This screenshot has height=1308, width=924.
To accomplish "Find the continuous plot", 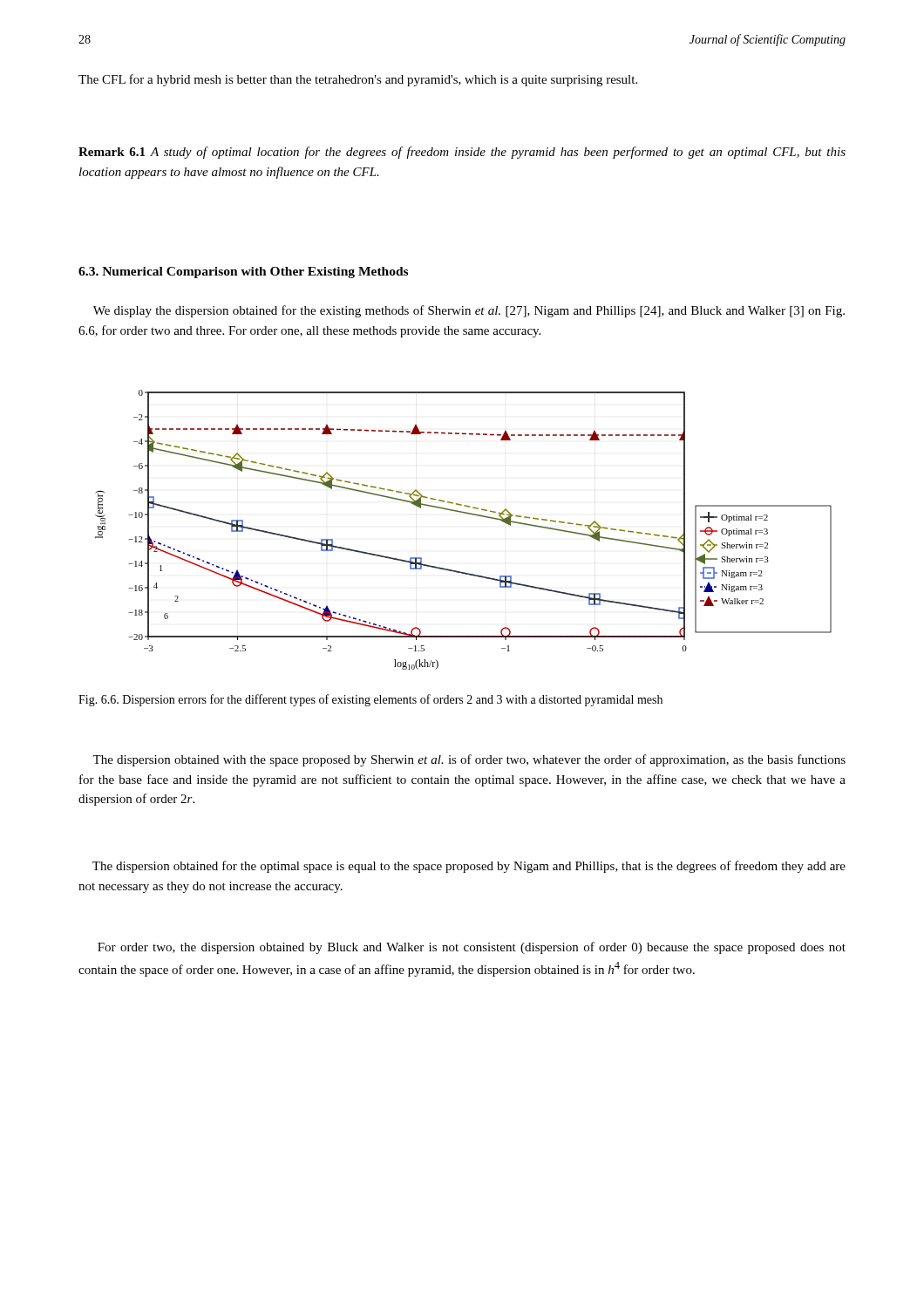I will pos(462,532).
